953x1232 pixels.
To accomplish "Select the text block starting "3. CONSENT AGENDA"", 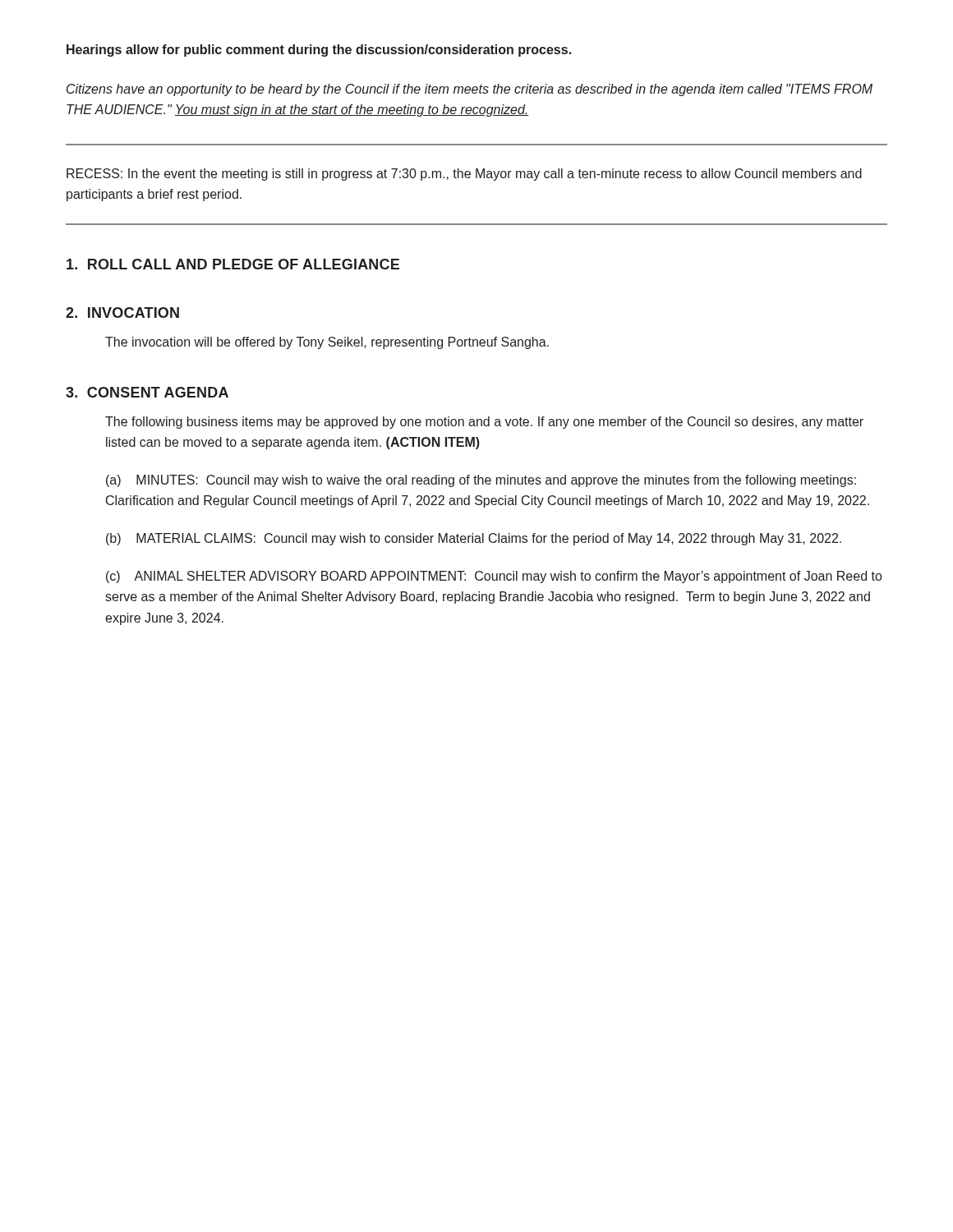I will coord(147,393).
